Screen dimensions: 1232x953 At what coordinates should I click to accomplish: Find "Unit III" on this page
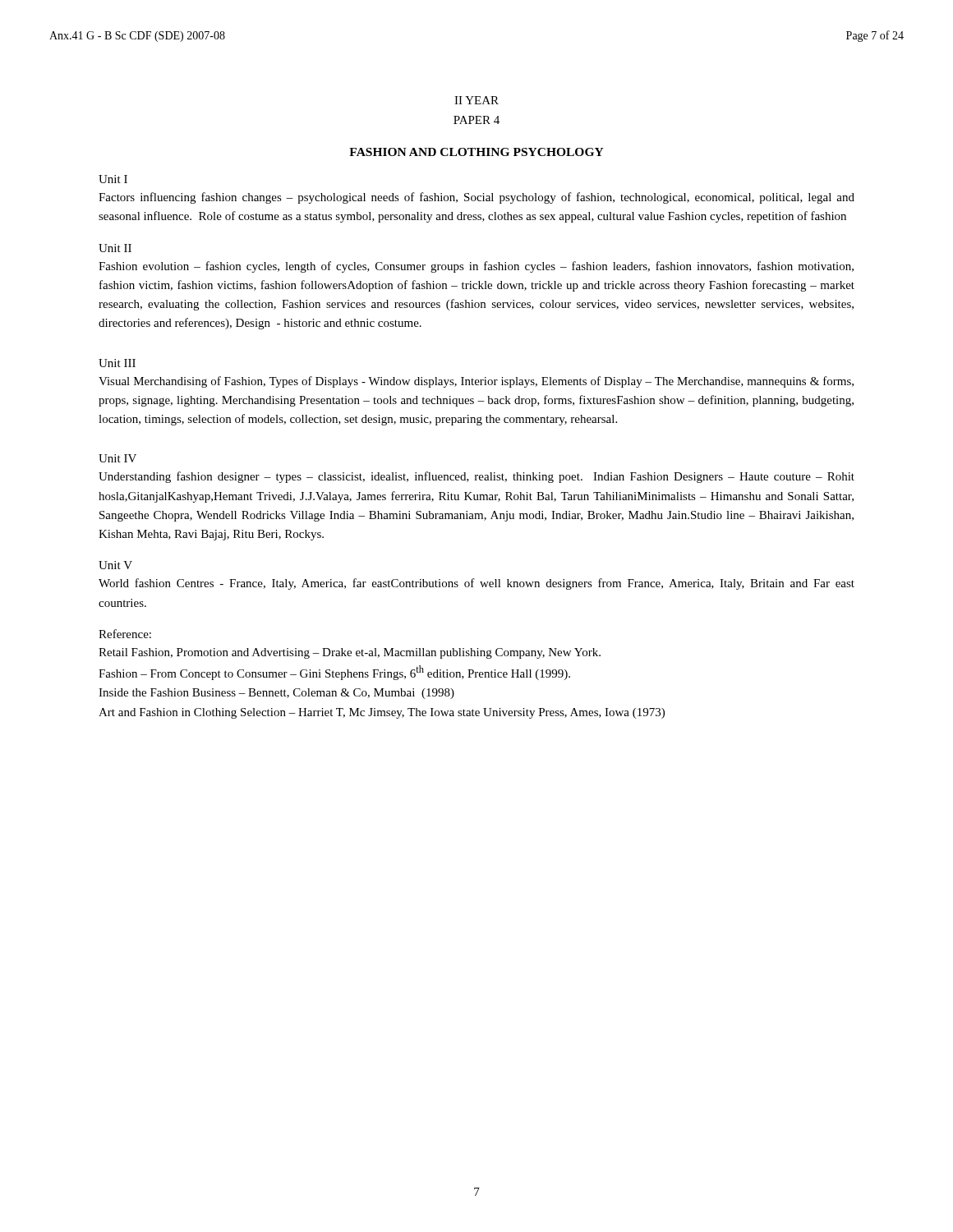coord(117,363)
